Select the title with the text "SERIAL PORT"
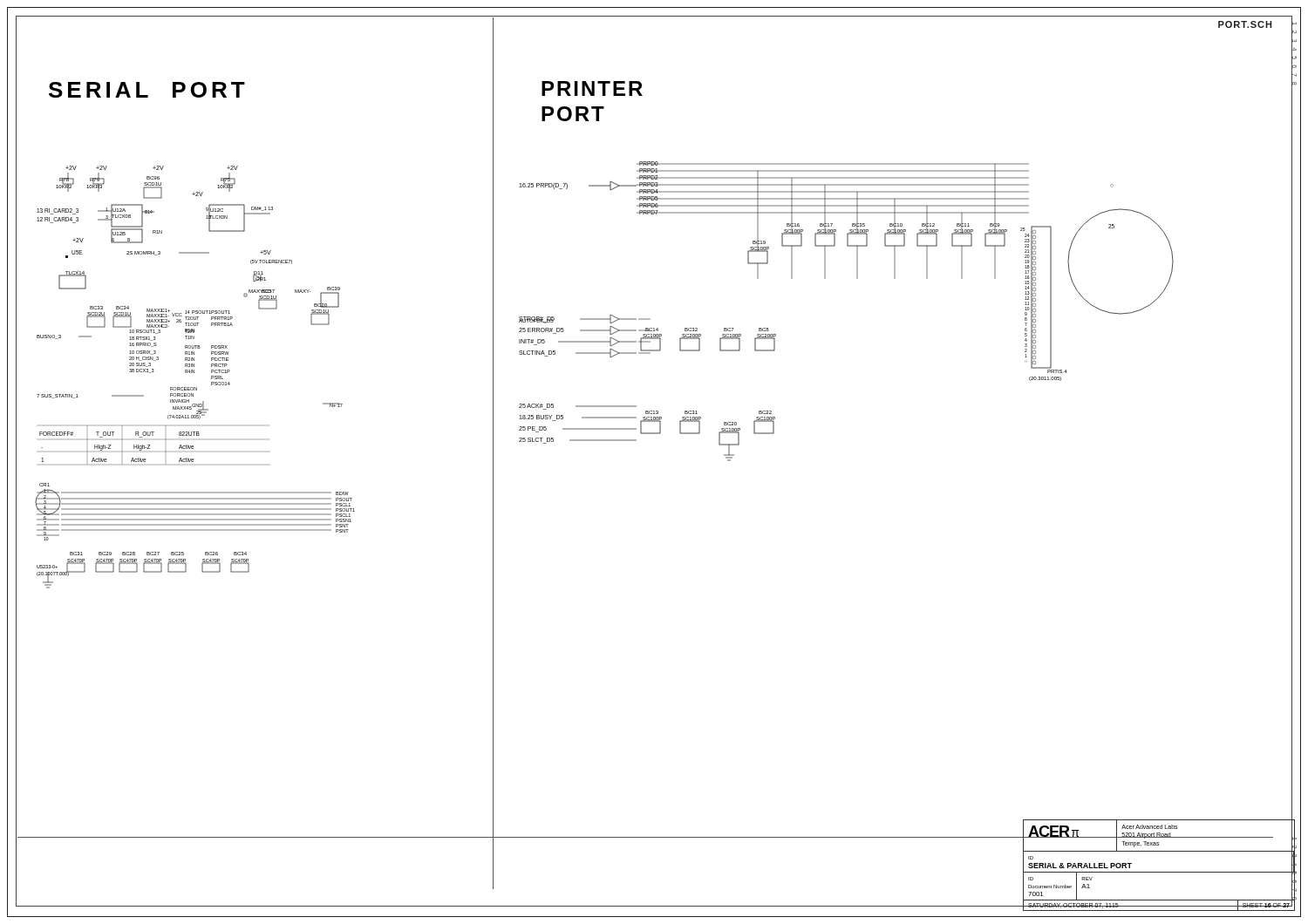Image resolution: width=1308 pixels, height=924 pixels. [x=148, y=90]
